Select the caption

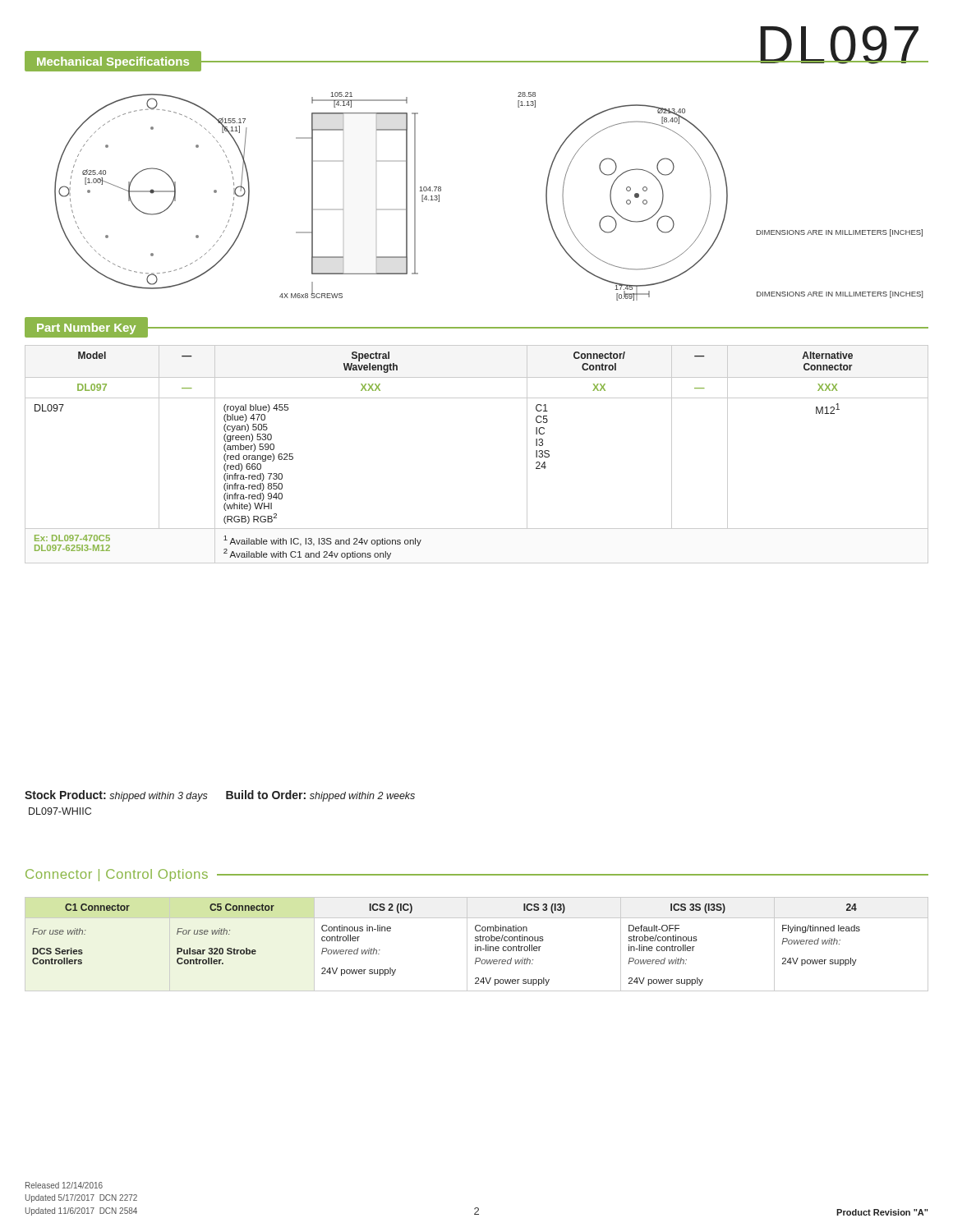click(x=840, y=294)
